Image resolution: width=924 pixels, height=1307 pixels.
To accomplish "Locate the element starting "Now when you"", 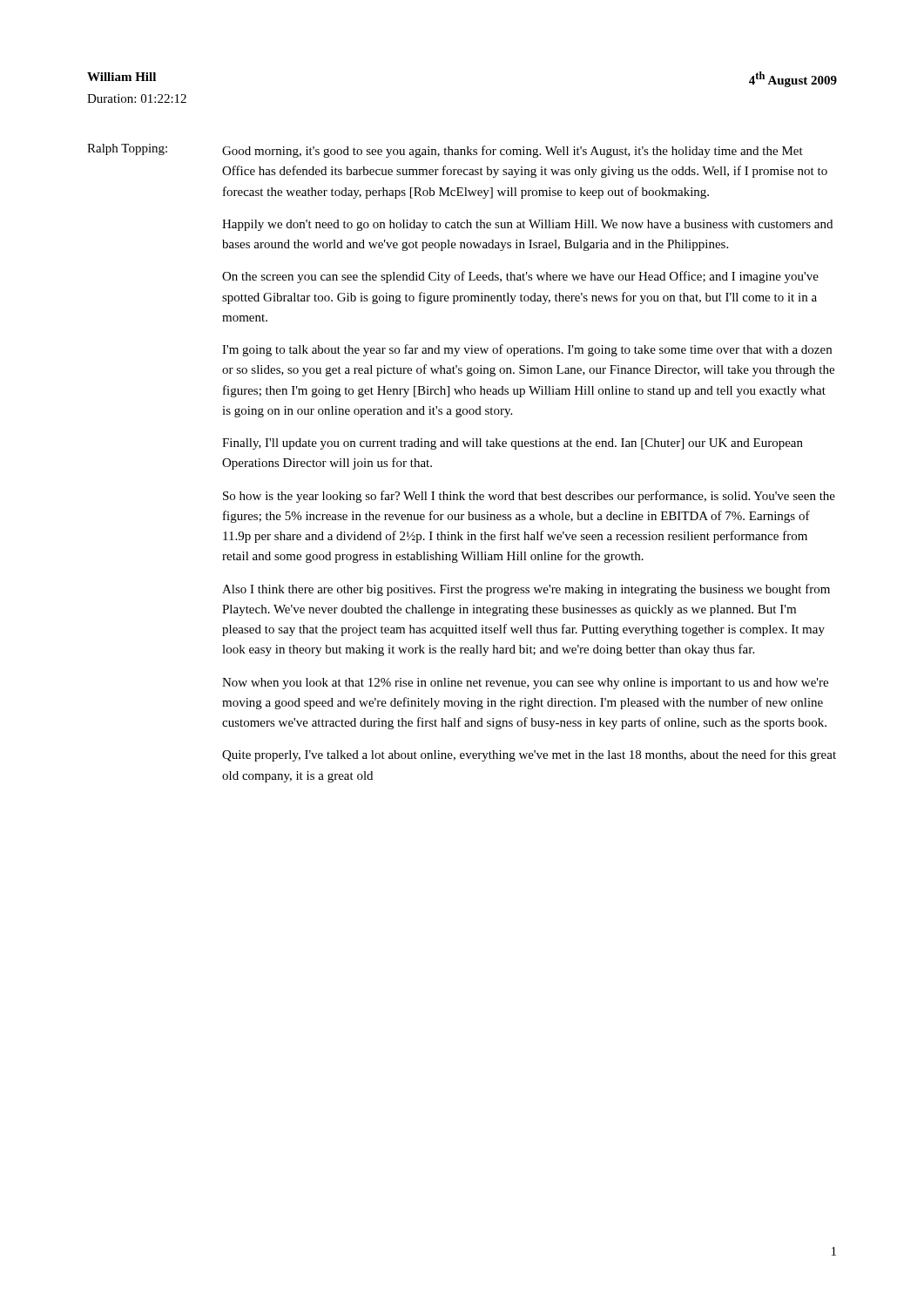I will pos(525,702).
